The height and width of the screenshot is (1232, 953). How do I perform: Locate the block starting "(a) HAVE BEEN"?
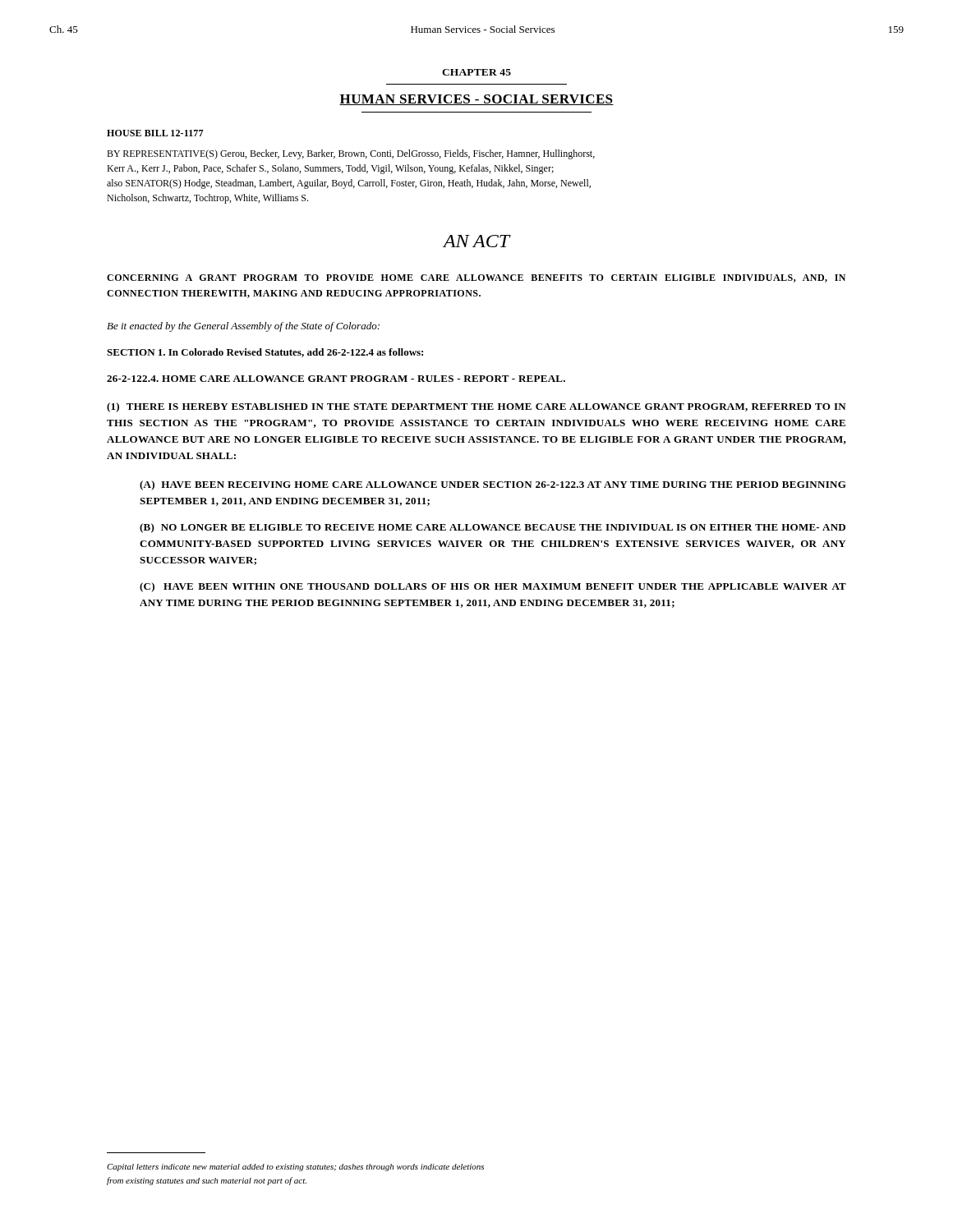tap(493, 492)
